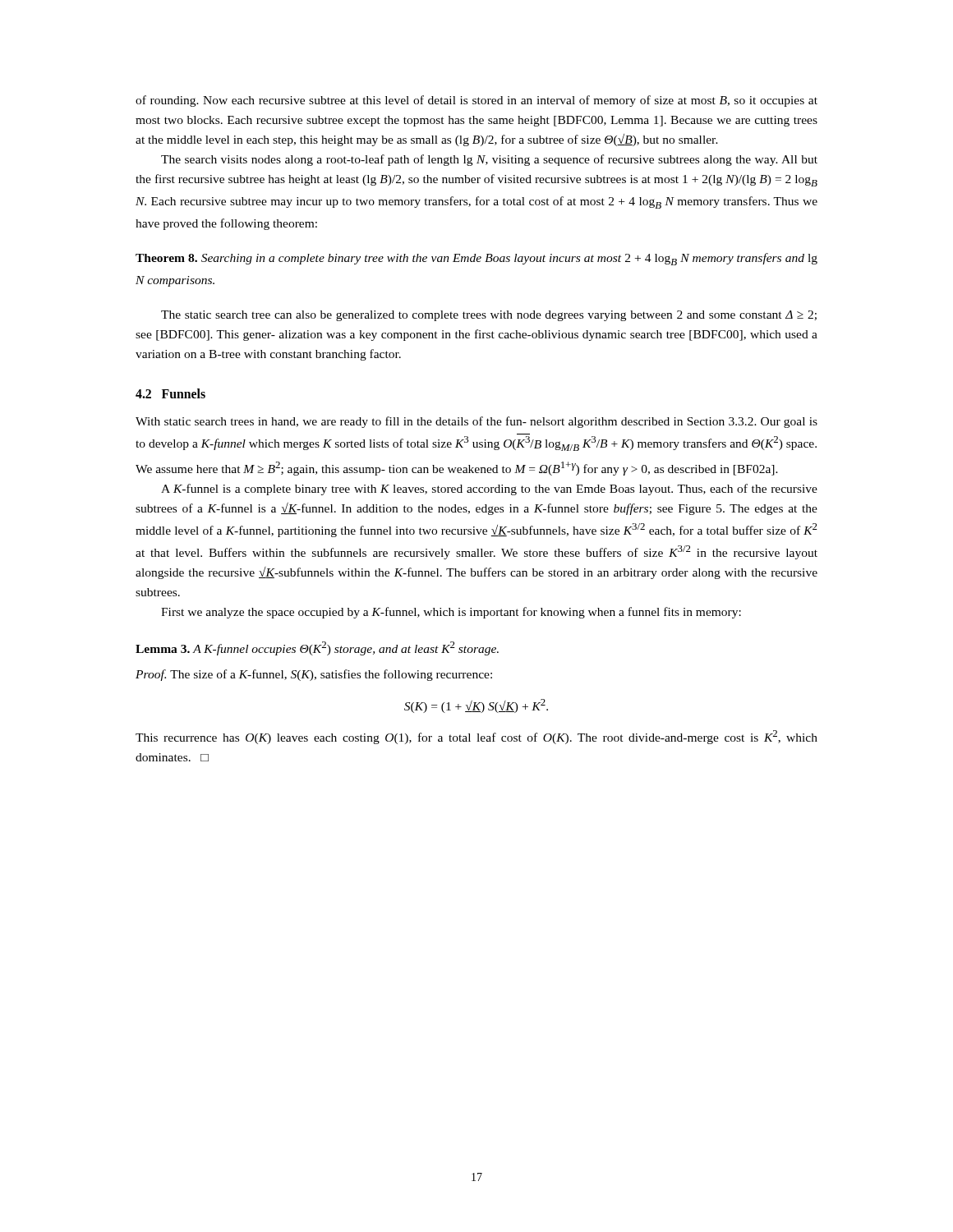953x1232 pixels.
Task: Select the text block starting "4.2 Funnels"
Action: click(171, 394)
